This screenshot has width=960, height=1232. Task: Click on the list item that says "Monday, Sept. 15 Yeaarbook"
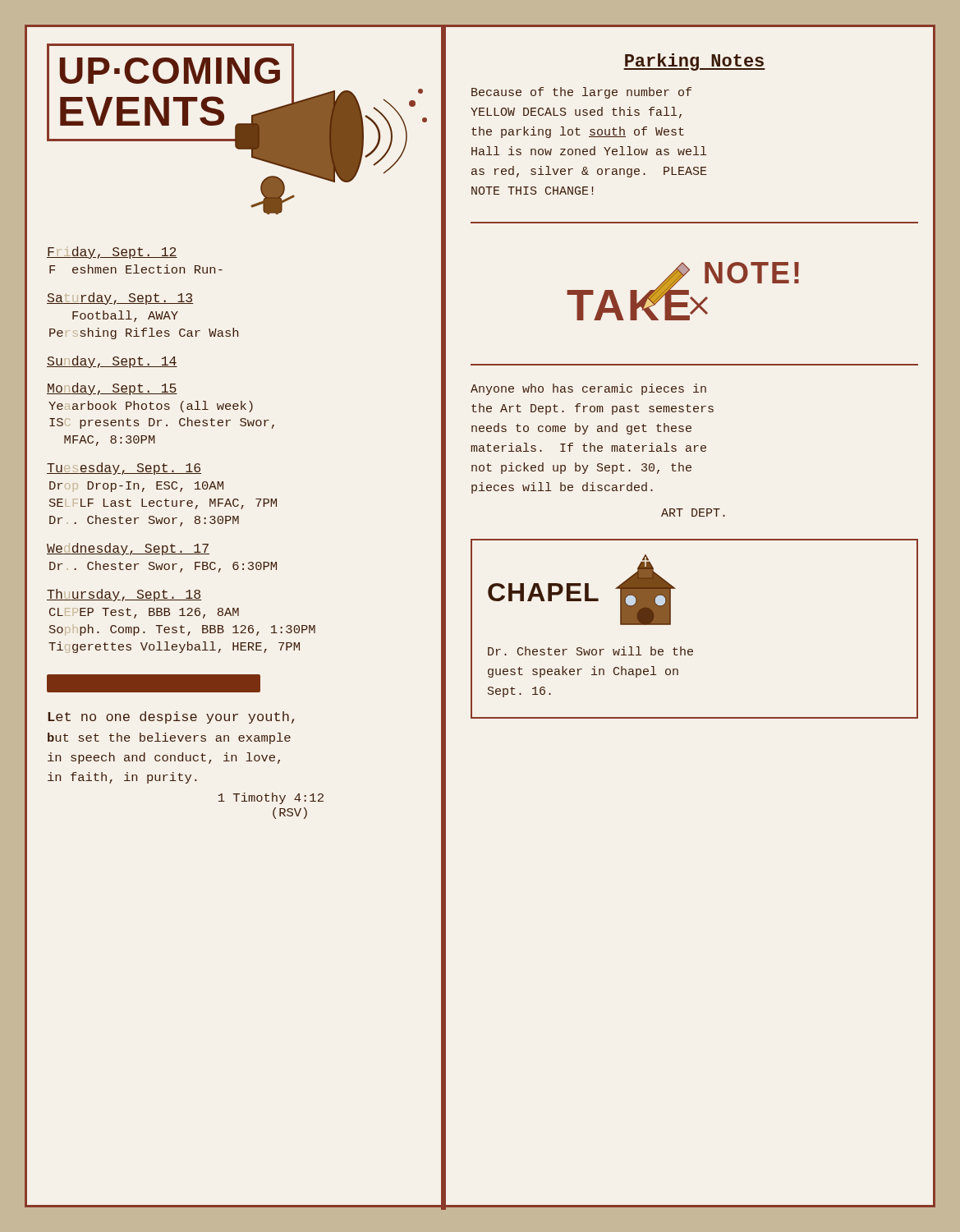point(237,415)
